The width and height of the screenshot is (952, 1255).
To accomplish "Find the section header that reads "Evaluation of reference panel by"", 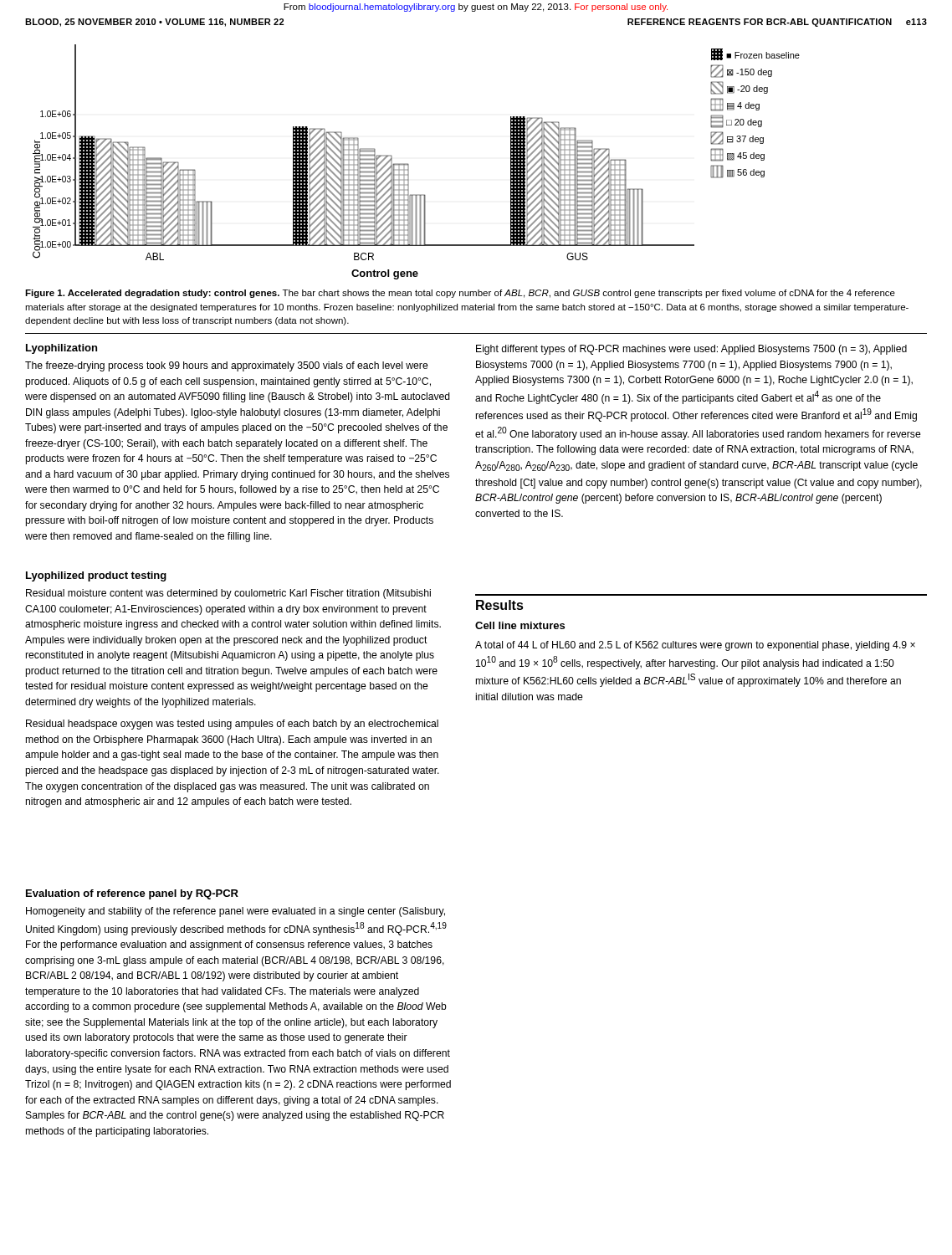I will point(132,893).
